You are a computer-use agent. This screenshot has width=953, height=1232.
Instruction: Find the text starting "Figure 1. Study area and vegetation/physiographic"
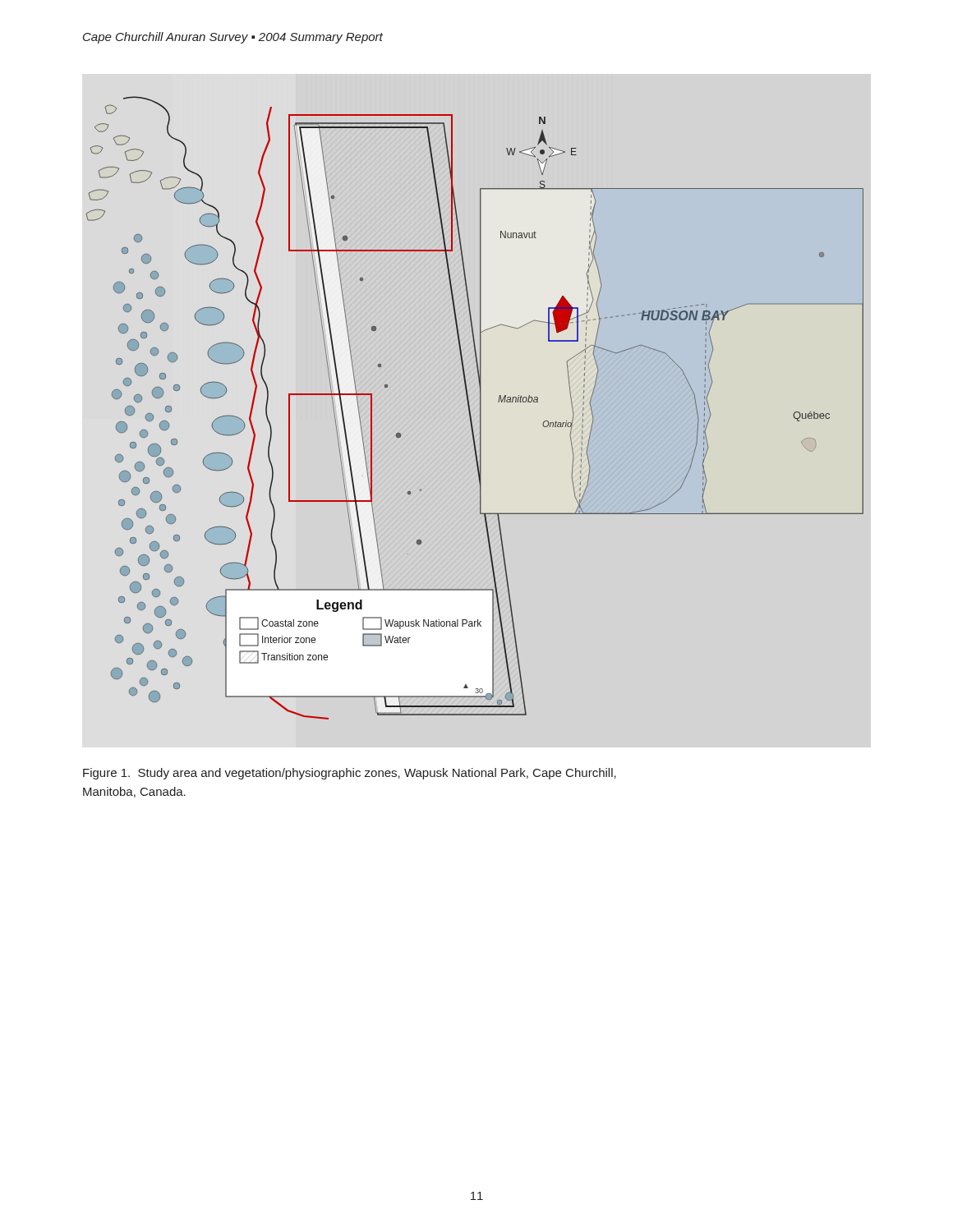[x=349, y=782]
